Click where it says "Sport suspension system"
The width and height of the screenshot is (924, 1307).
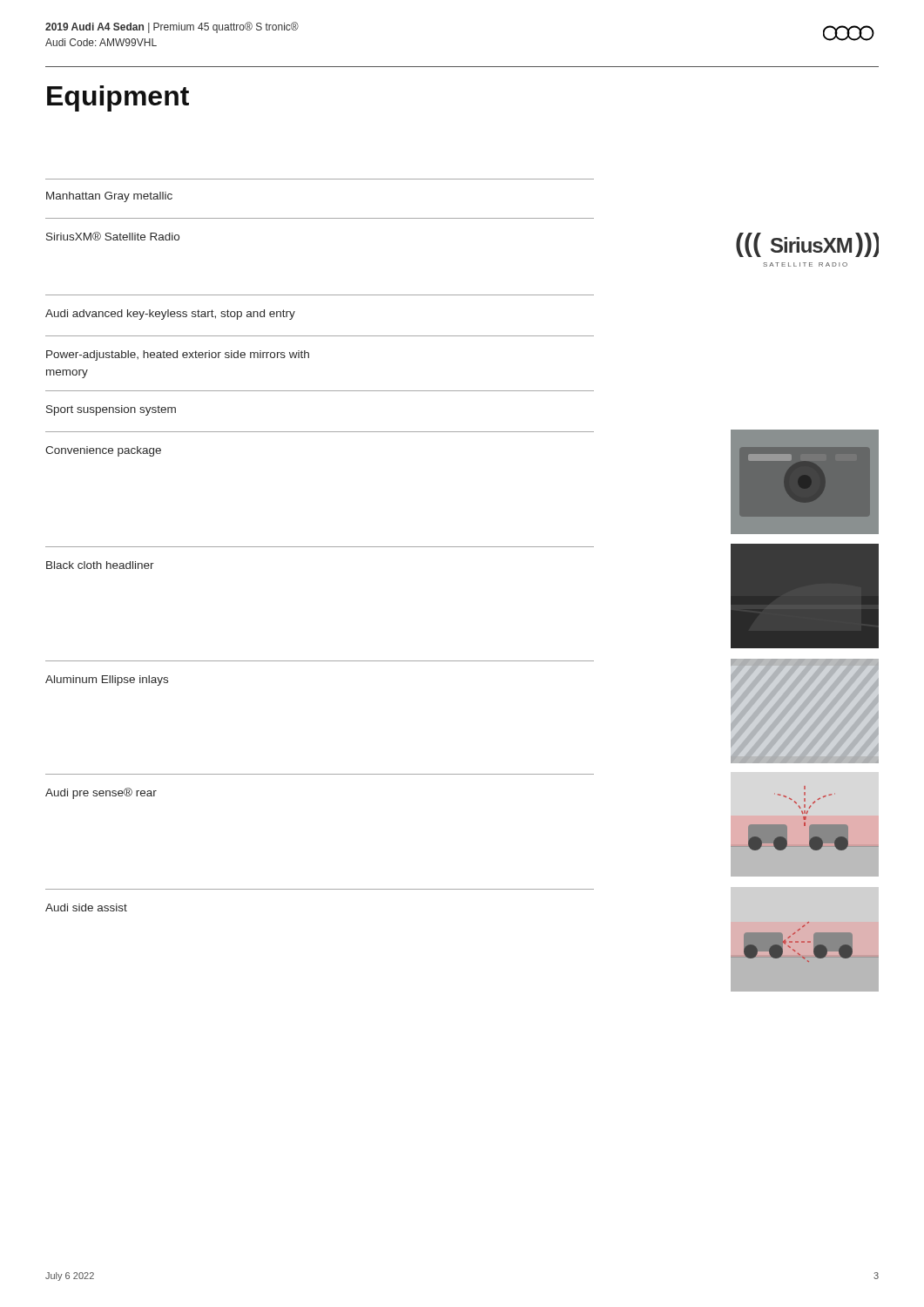click(x=111, y=409)
